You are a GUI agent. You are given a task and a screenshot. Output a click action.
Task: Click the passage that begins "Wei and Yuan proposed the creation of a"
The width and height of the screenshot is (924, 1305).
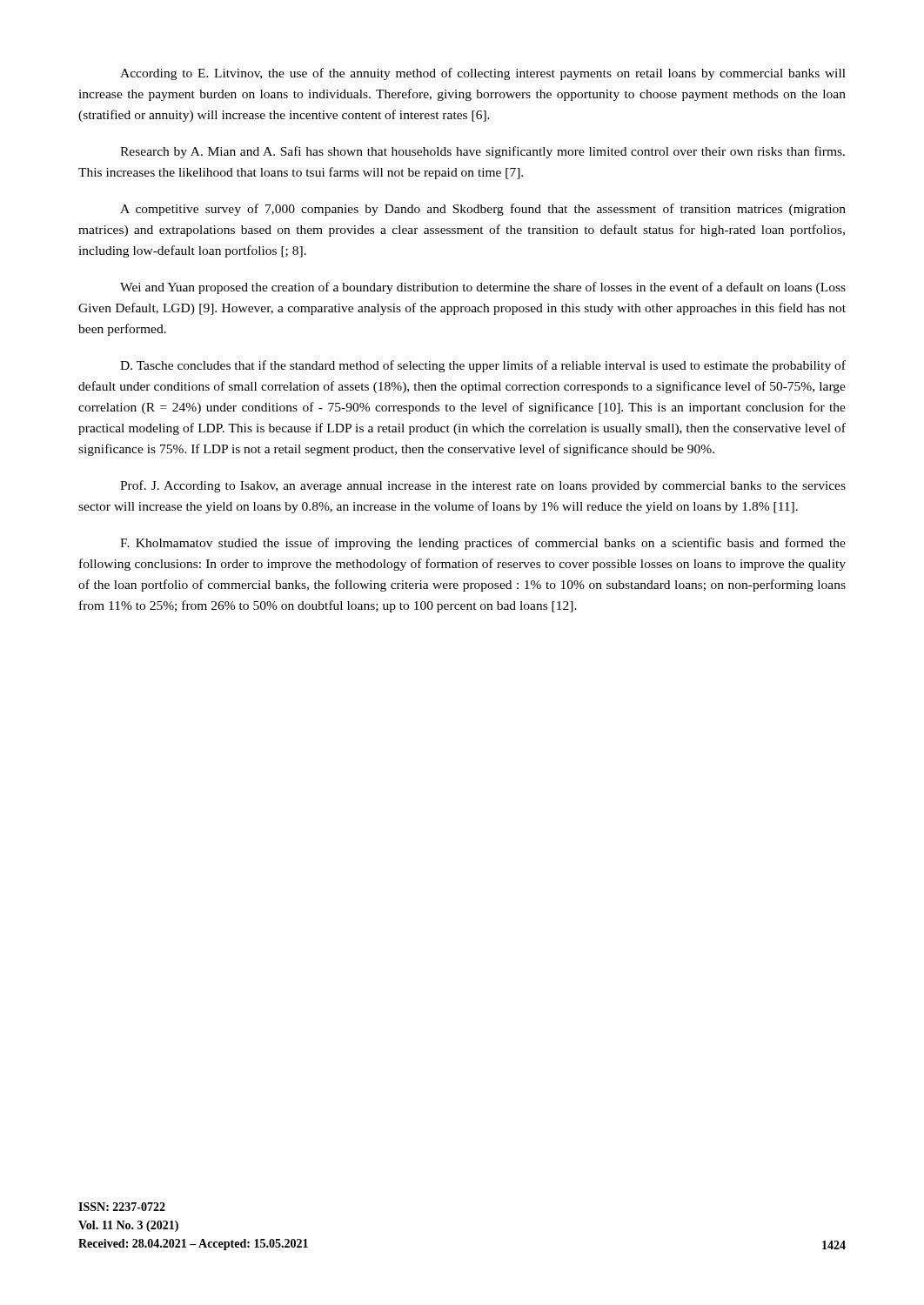coord(462,308)
